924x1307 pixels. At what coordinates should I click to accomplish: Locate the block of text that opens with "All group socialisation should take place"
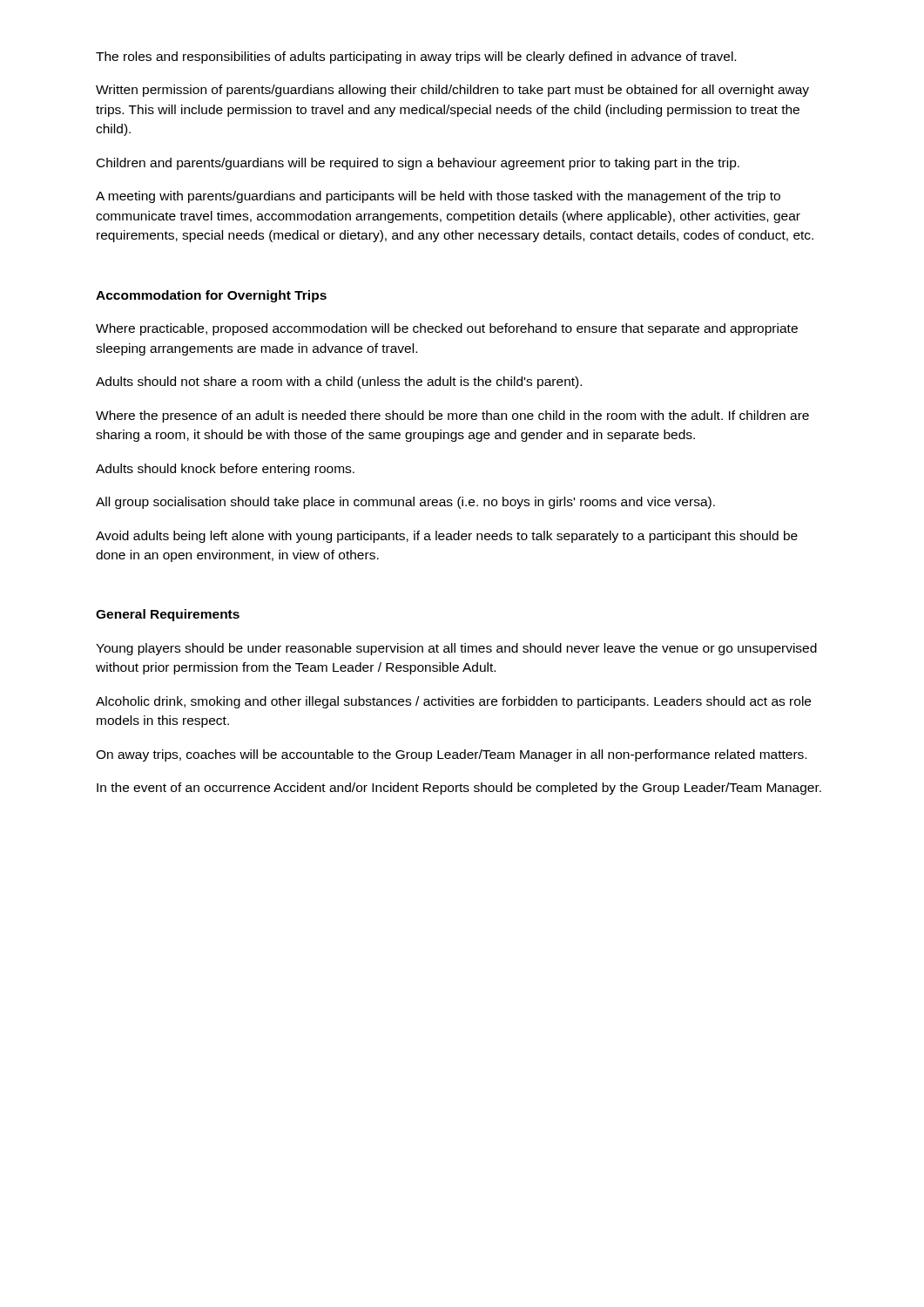coord(406,501)
